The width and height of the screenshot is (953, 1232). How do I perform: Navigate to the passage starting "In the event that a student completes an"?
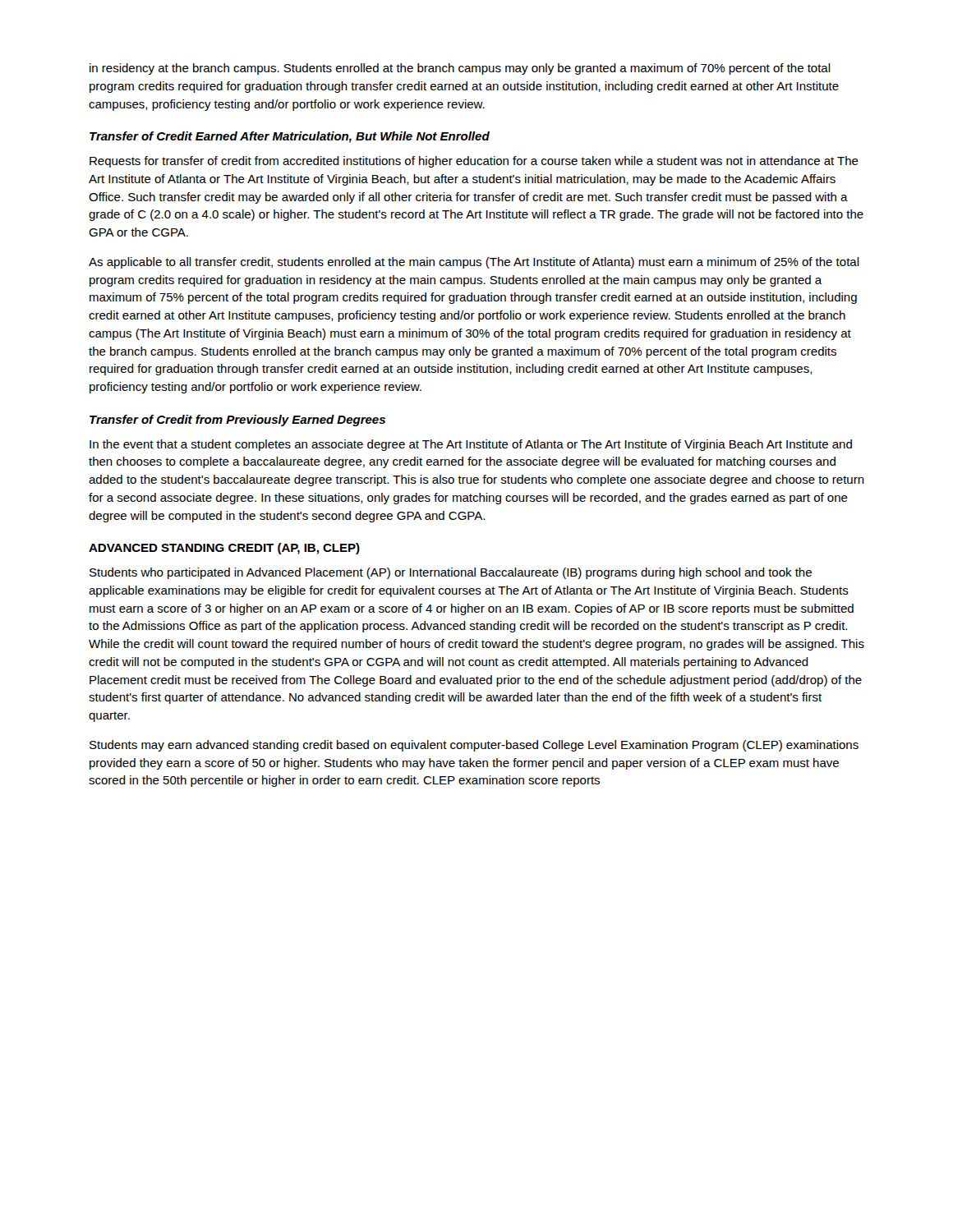[x=476, y=479]
